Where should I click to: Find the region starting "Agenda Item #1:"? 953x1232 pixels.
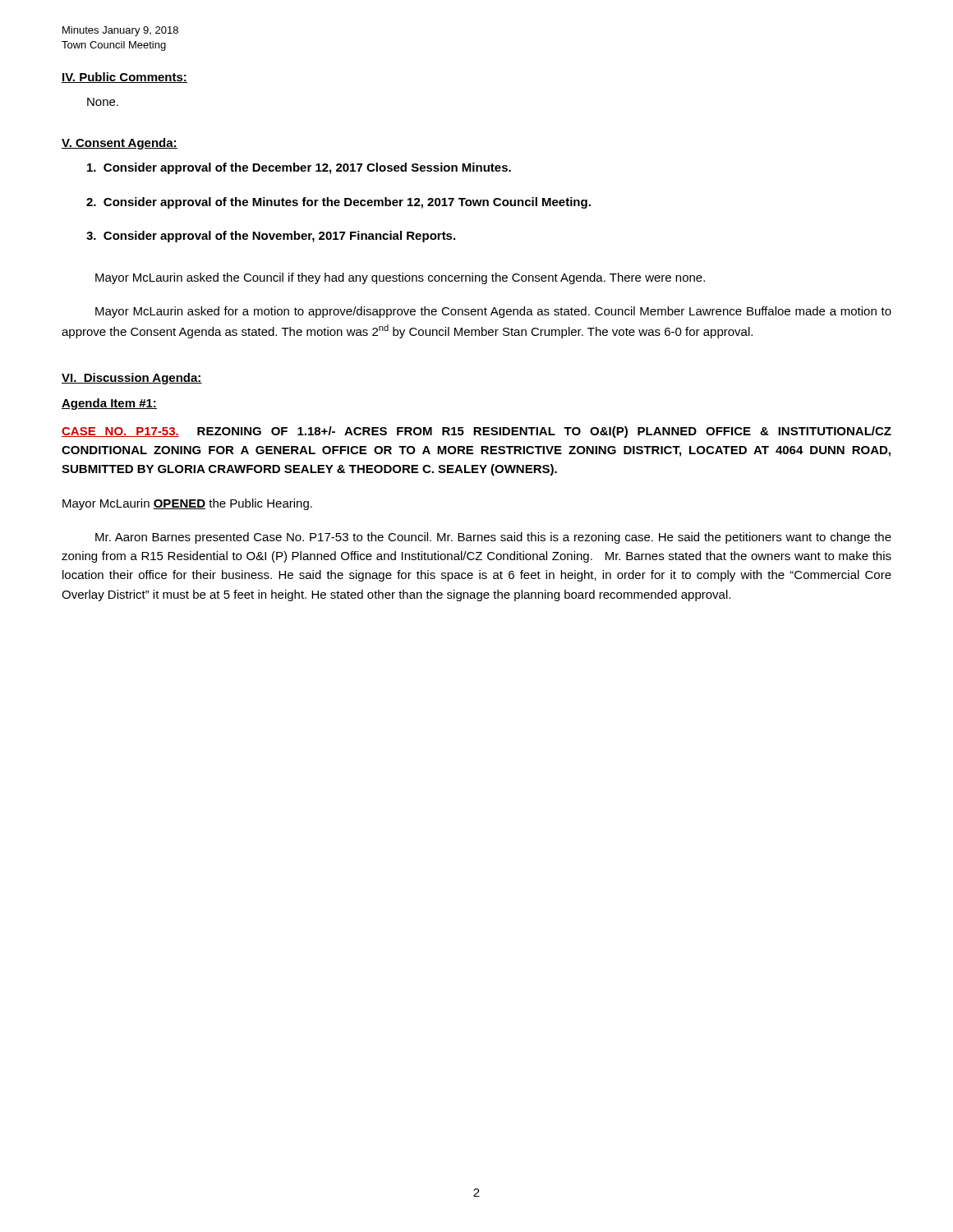[109, 403]
